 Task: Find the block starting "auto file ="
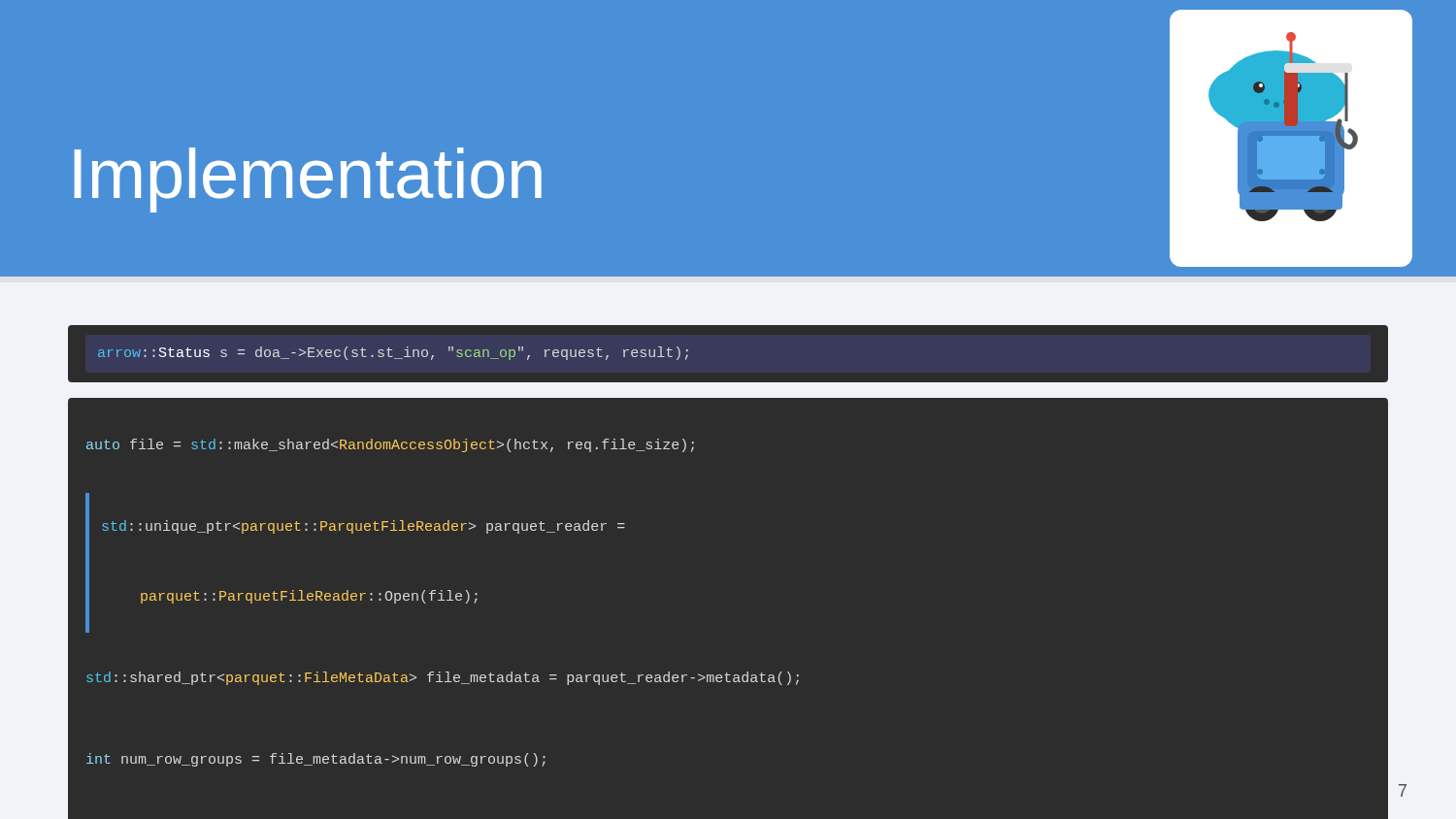click(x=390, y=445)
